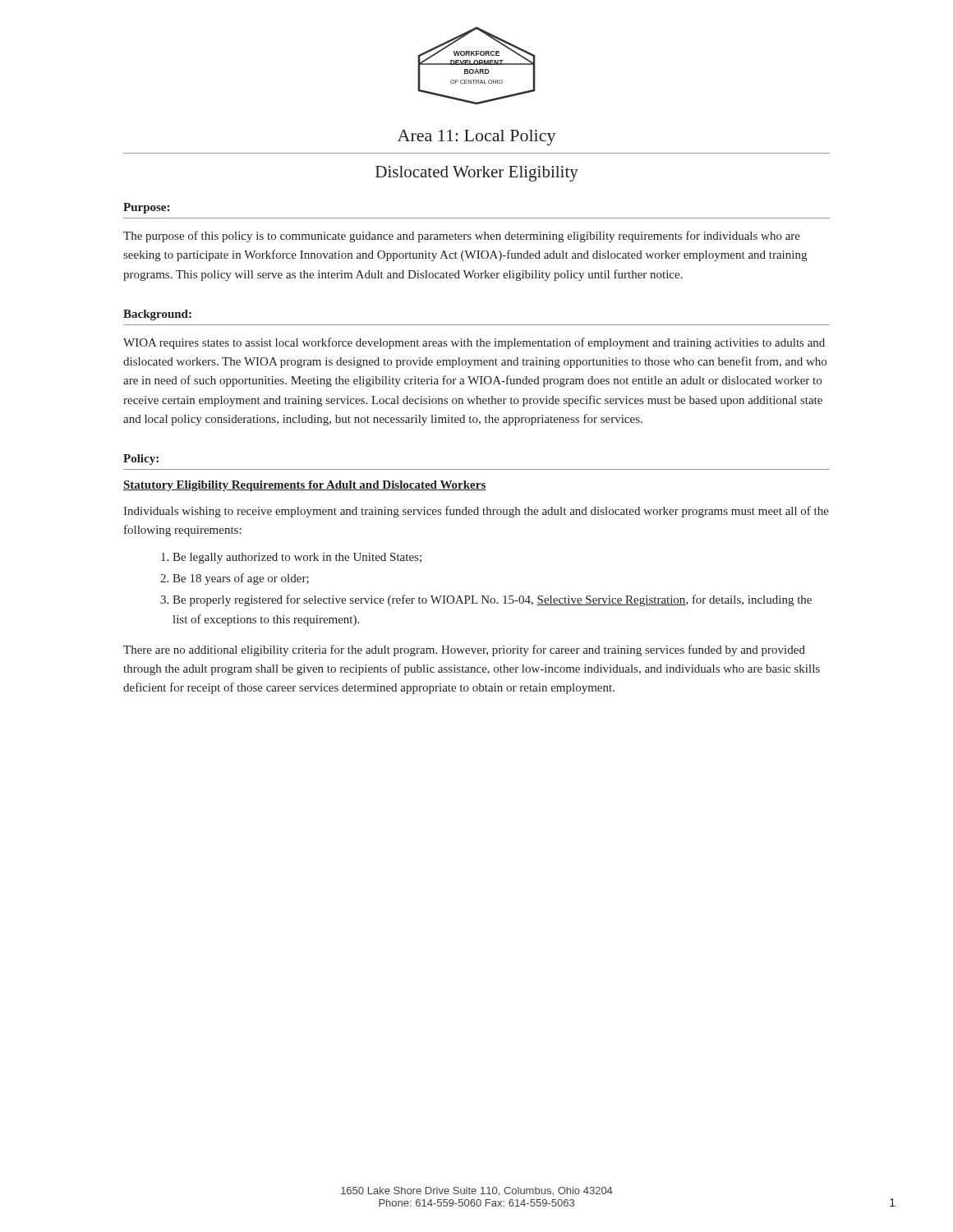Viewport: 953px width, 1232px height.
Task: Find the passage starting "Area 11: Local Policy"
Action: click(x=476, y=135)
